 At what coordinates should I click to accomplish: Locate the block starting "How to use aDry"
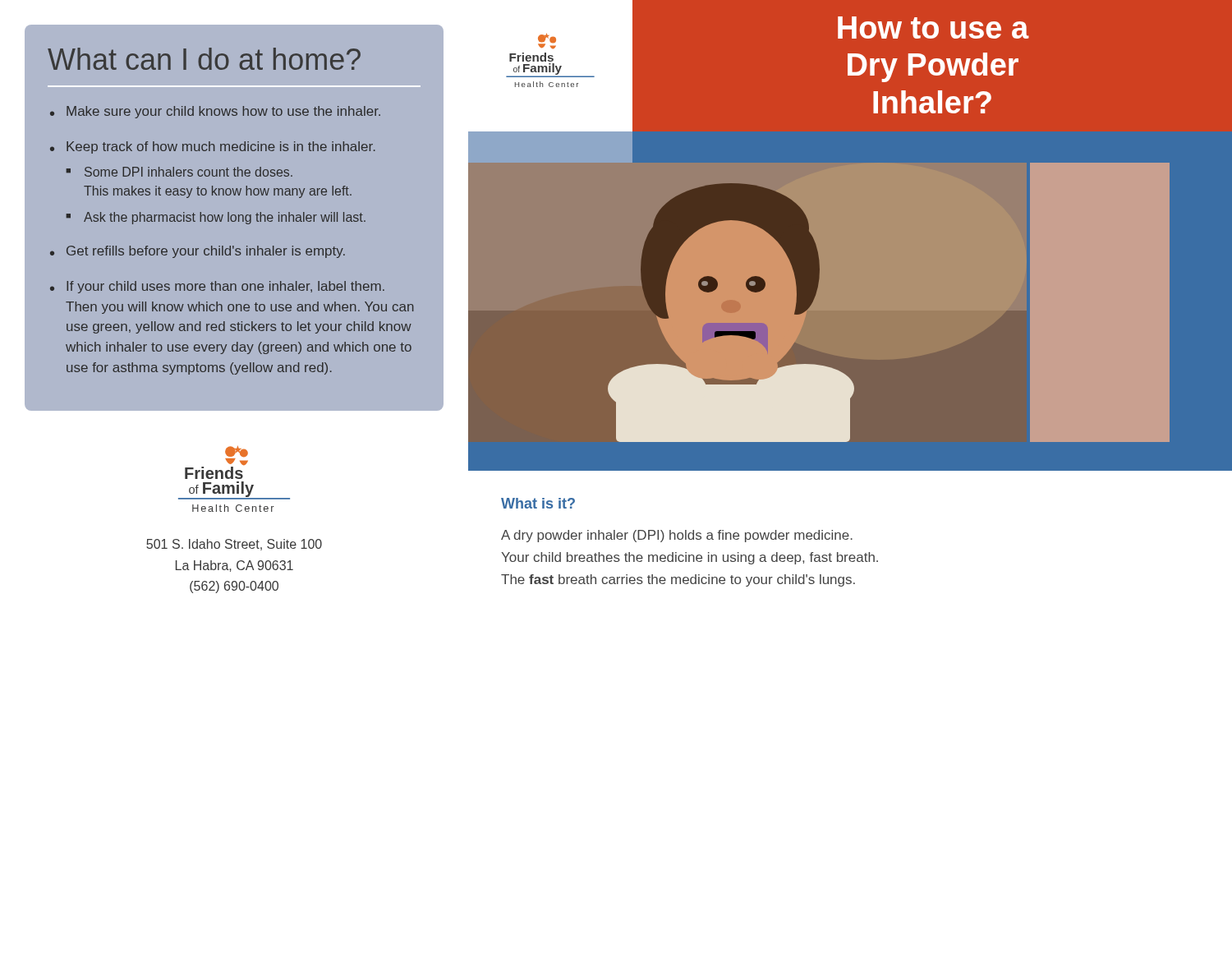pyautogui.click(x=932, y=65)
